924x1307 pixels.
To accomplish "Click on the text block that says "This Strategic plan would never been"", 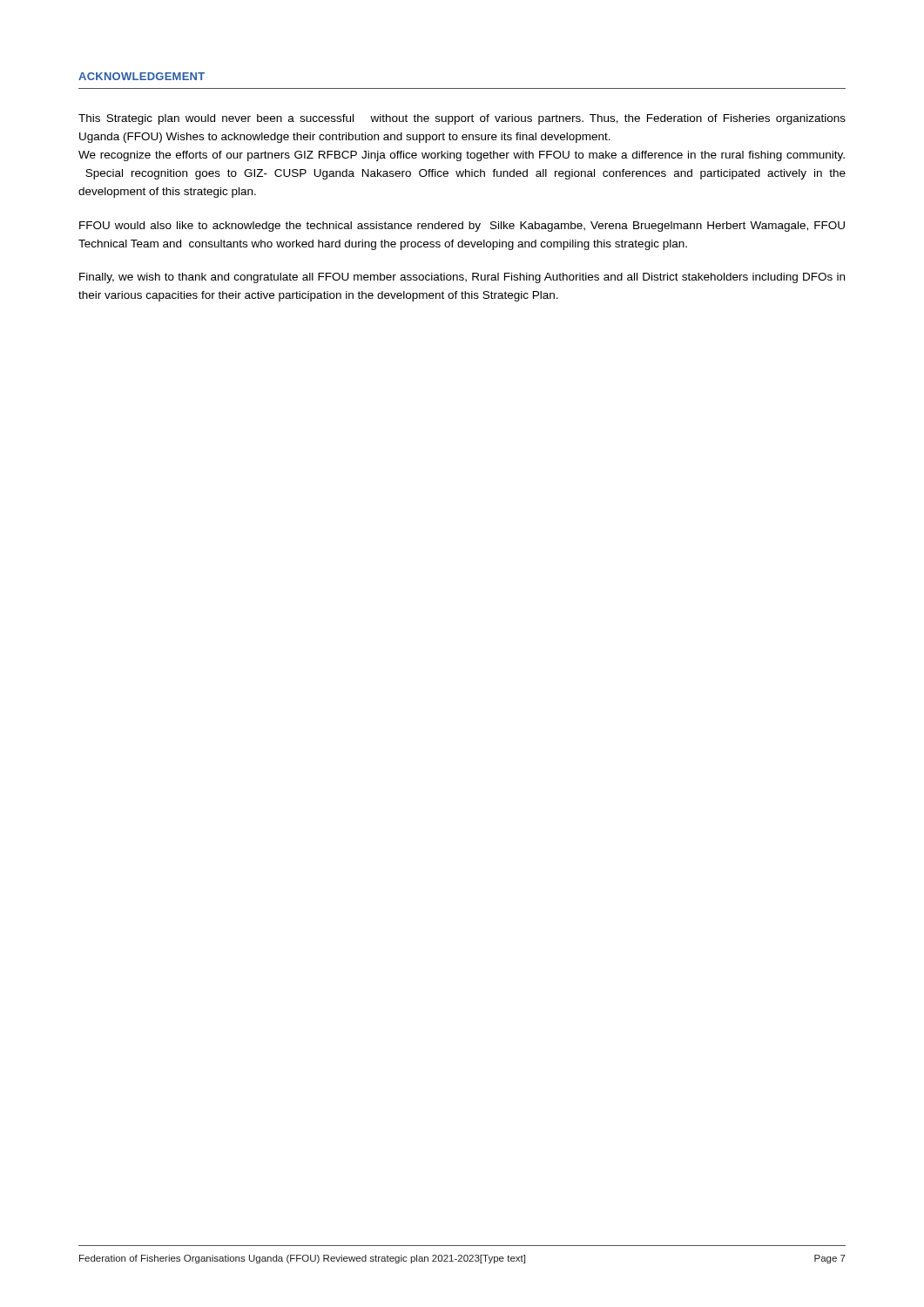I will coord(462,154).
